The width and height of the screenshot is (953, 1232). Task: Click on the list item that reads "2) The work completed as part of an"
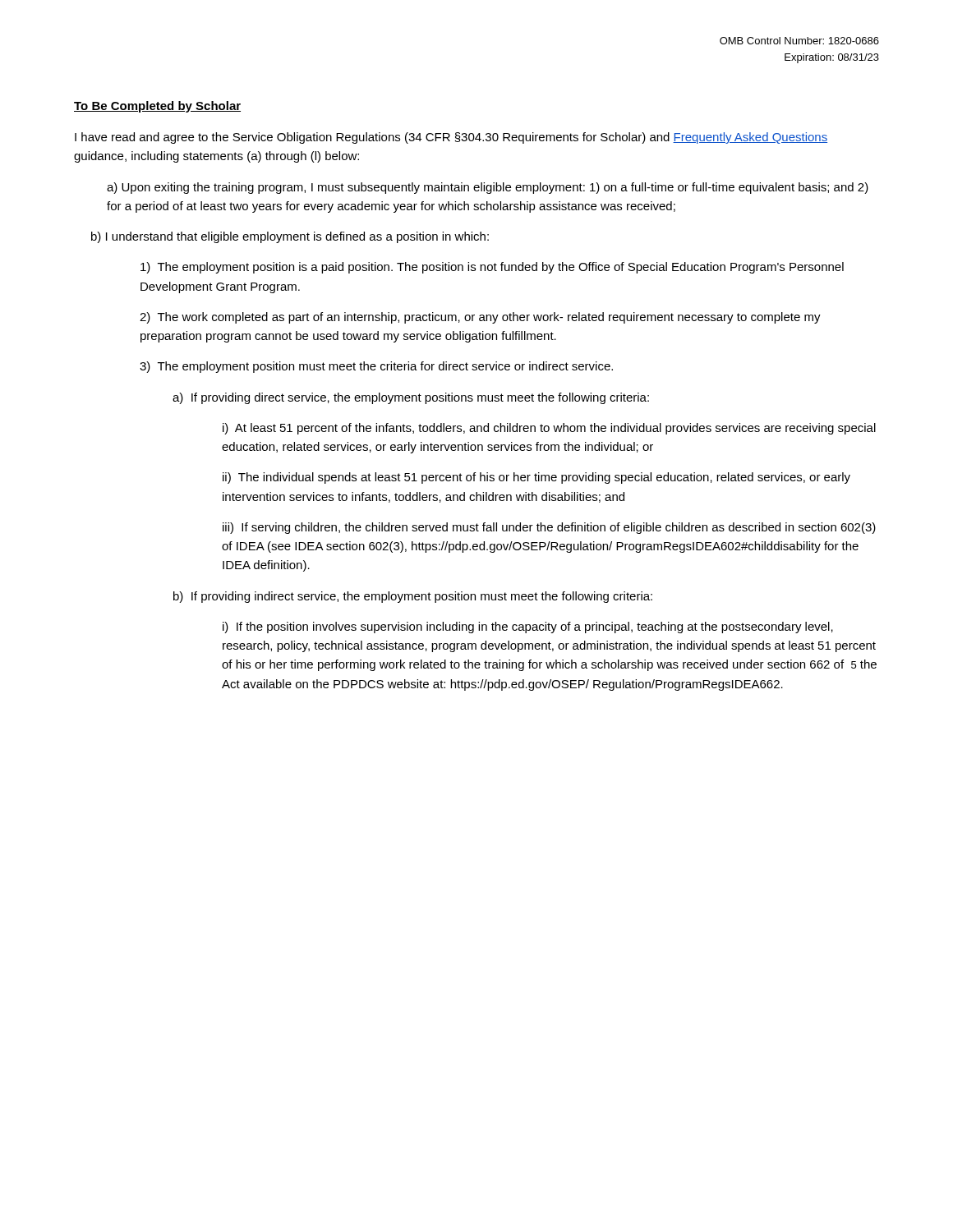[480, 326]
